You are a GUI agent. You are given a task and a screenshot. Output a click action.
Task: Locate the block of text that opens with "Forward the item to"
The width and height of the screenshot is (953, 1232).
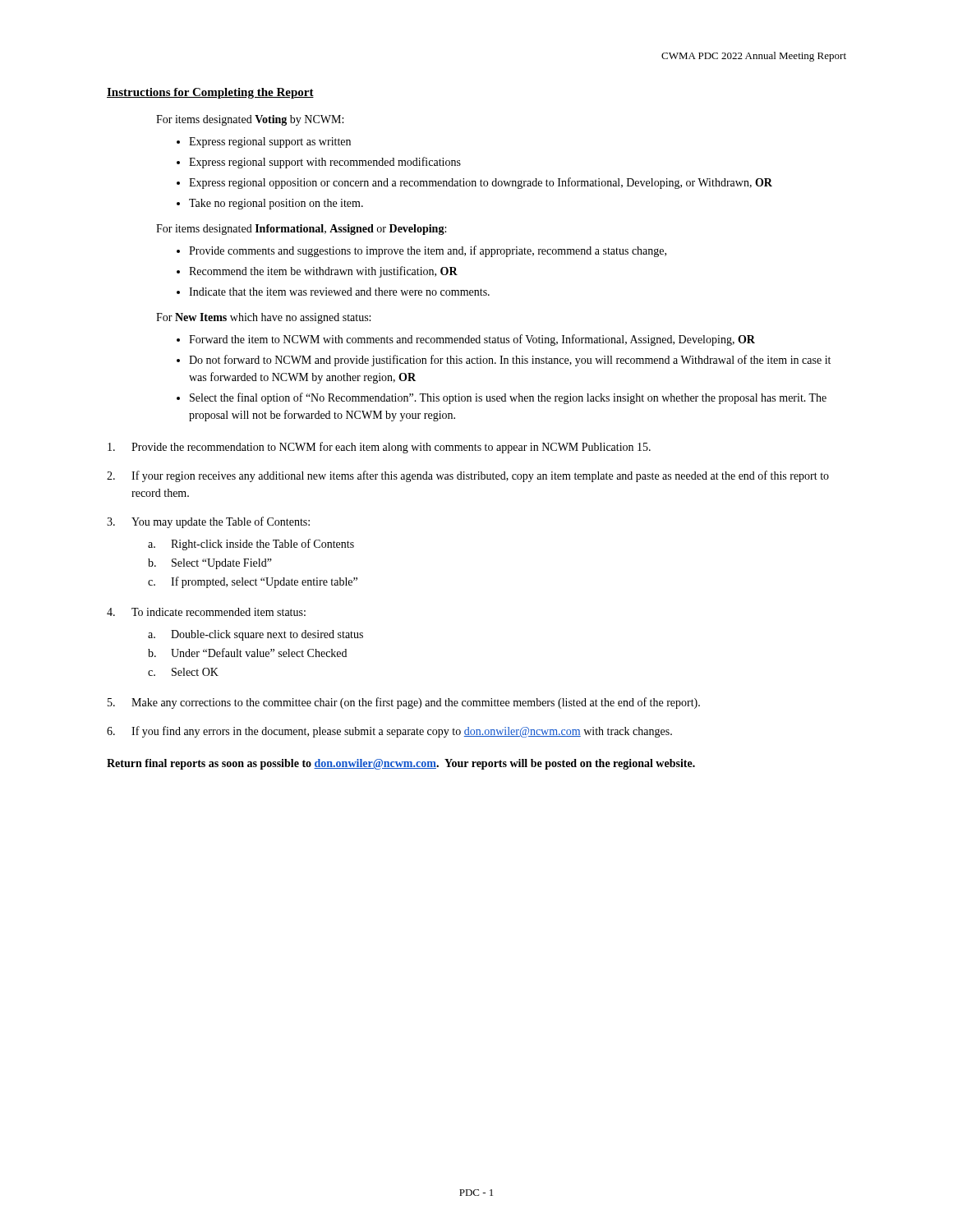click(472, 340)
